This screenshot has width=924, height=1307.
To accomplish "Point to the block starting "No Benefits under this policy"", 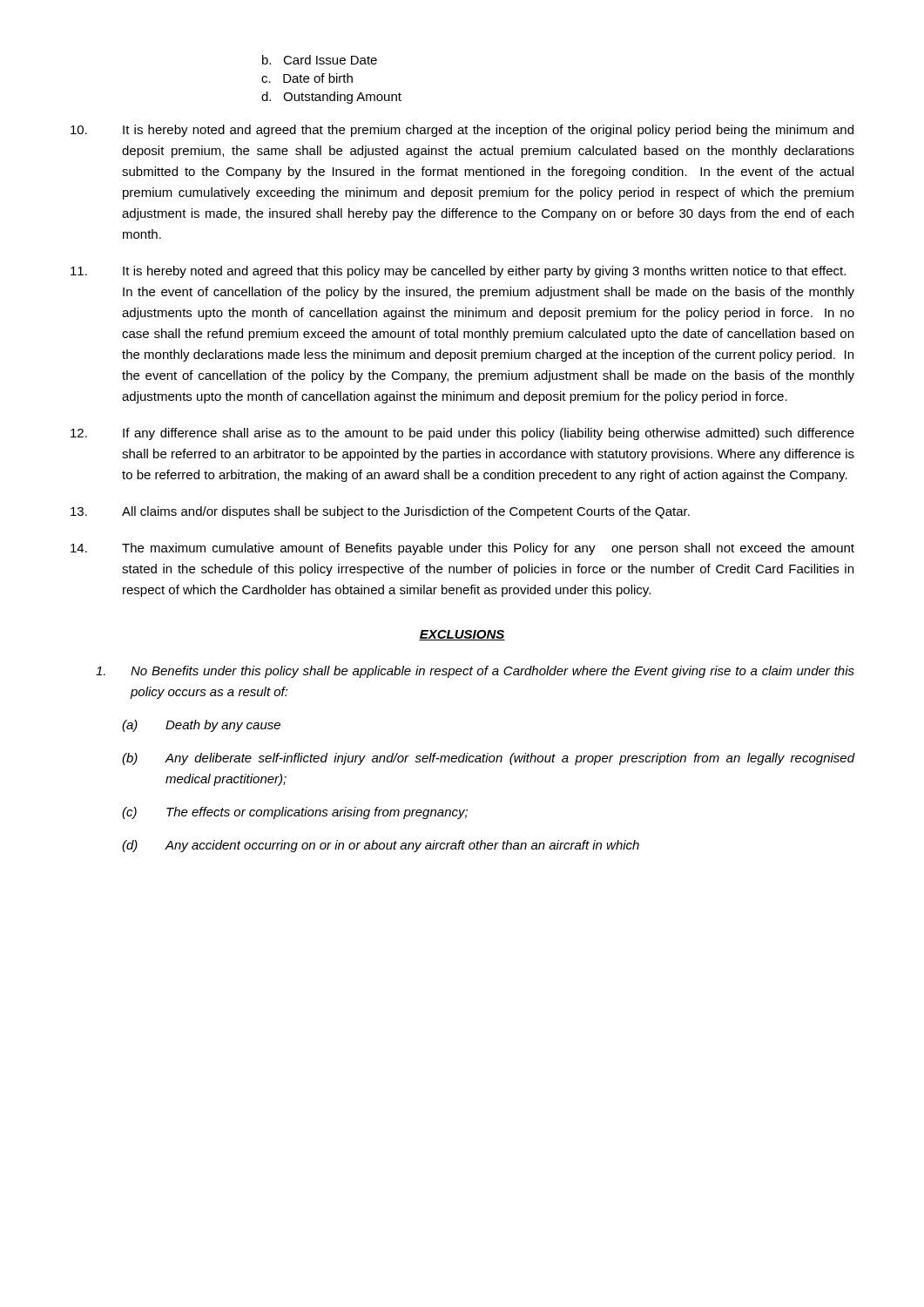I will click(475, 681).
